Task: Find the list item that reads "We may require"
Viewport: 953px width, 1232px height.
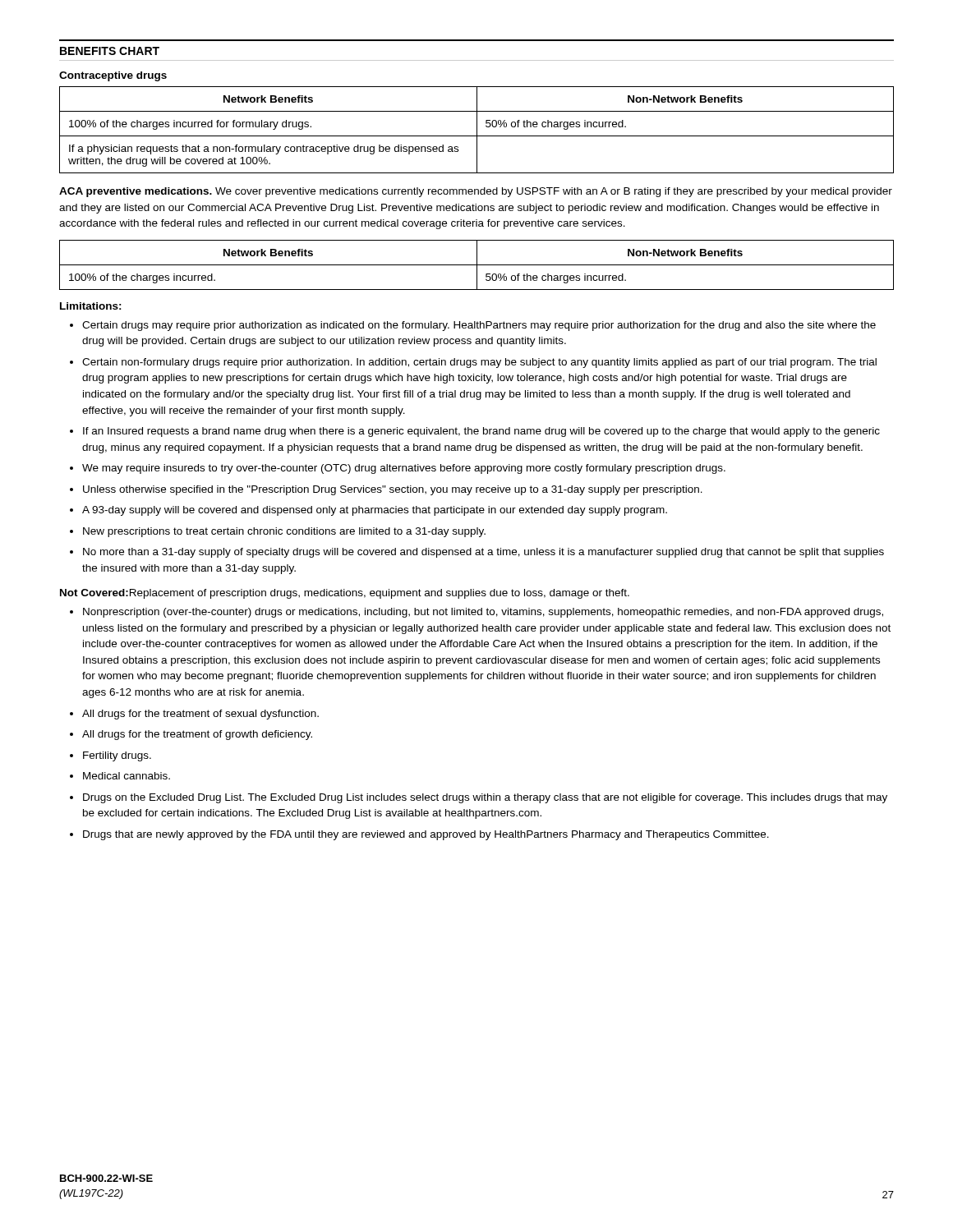Action: click(x=404, y=468)
